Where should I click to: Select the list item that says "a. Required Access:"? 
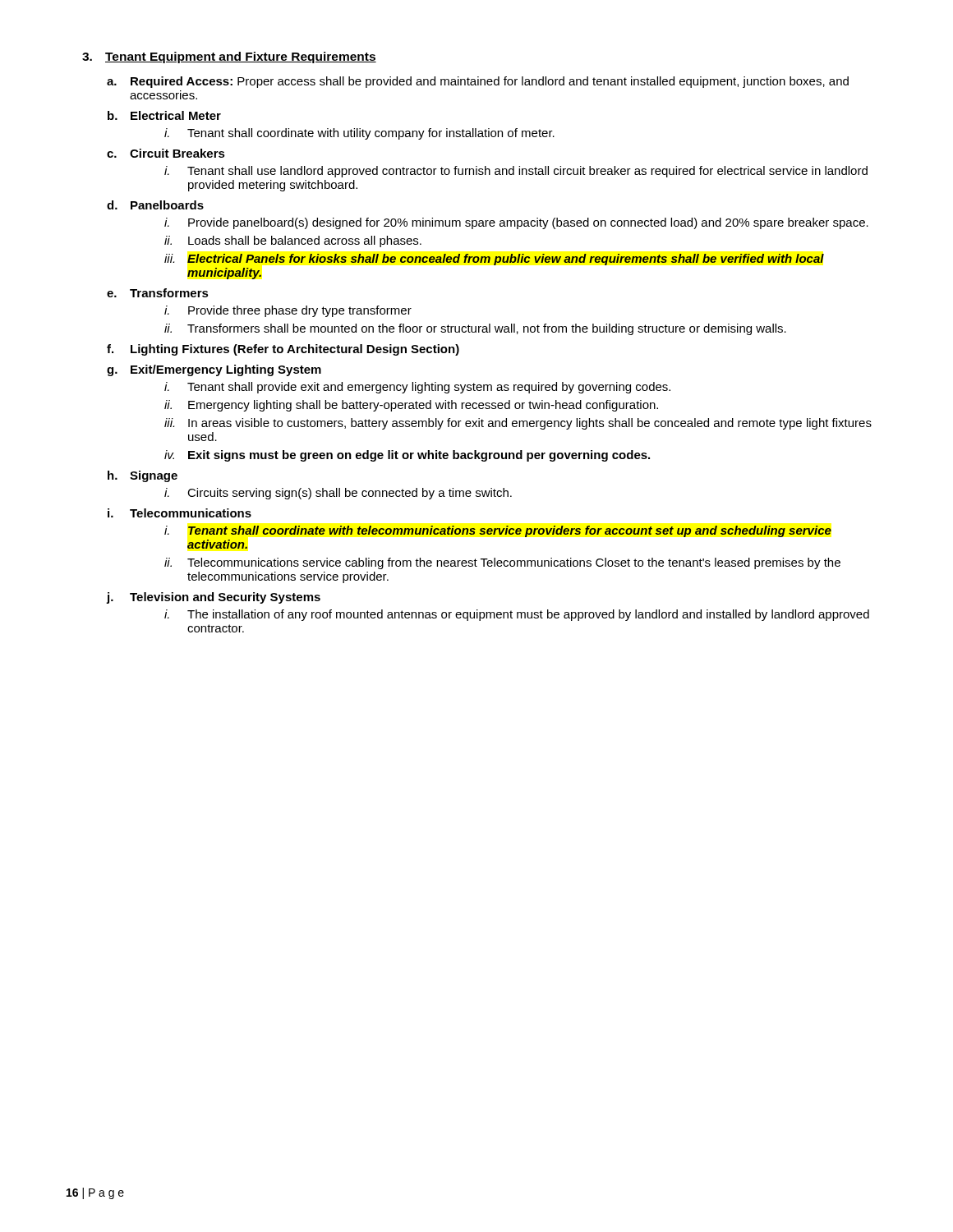tap(497, 88)
